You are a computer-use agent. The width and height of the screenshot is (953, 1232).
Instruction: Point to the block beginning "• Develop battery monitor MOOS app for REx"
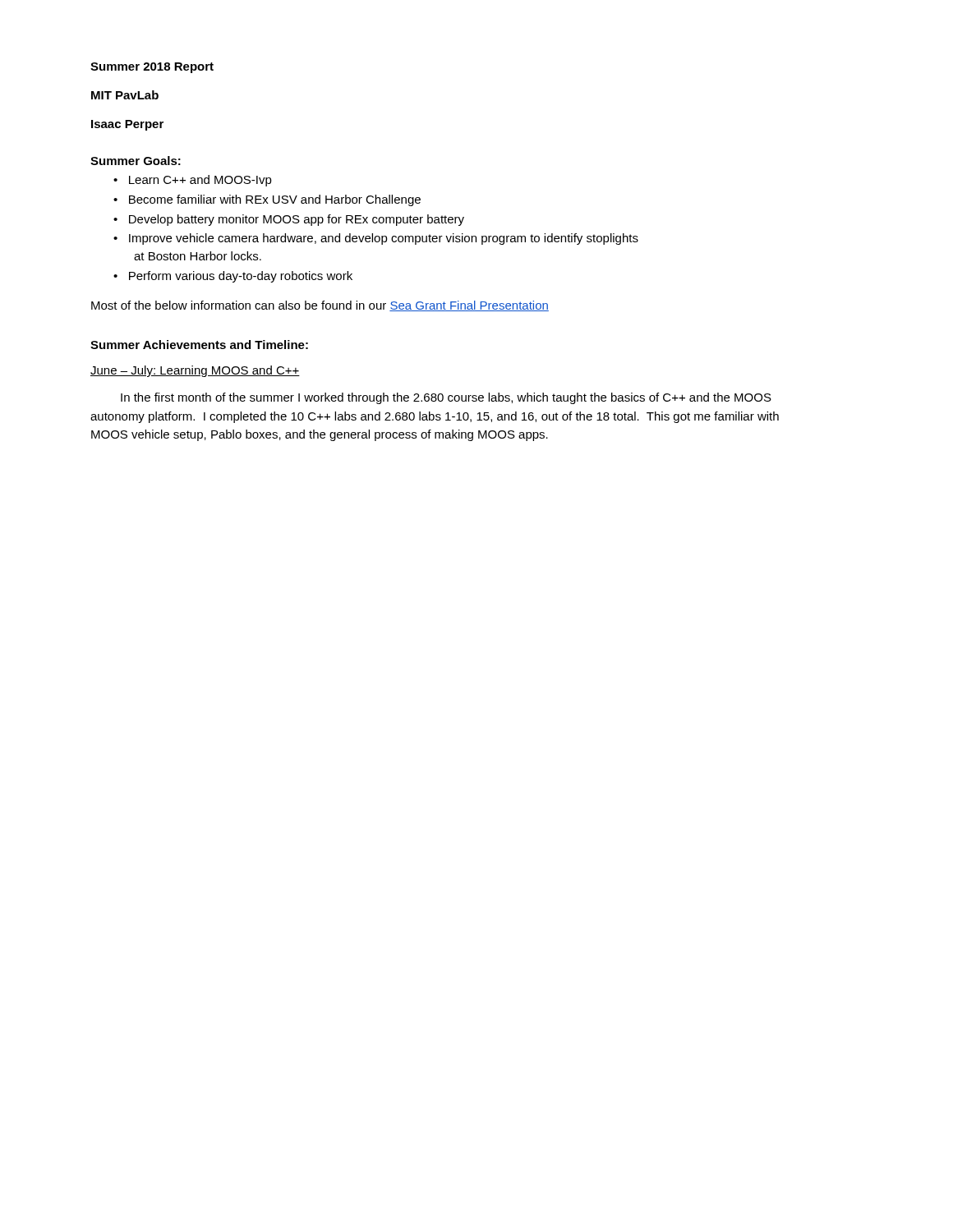289,218
